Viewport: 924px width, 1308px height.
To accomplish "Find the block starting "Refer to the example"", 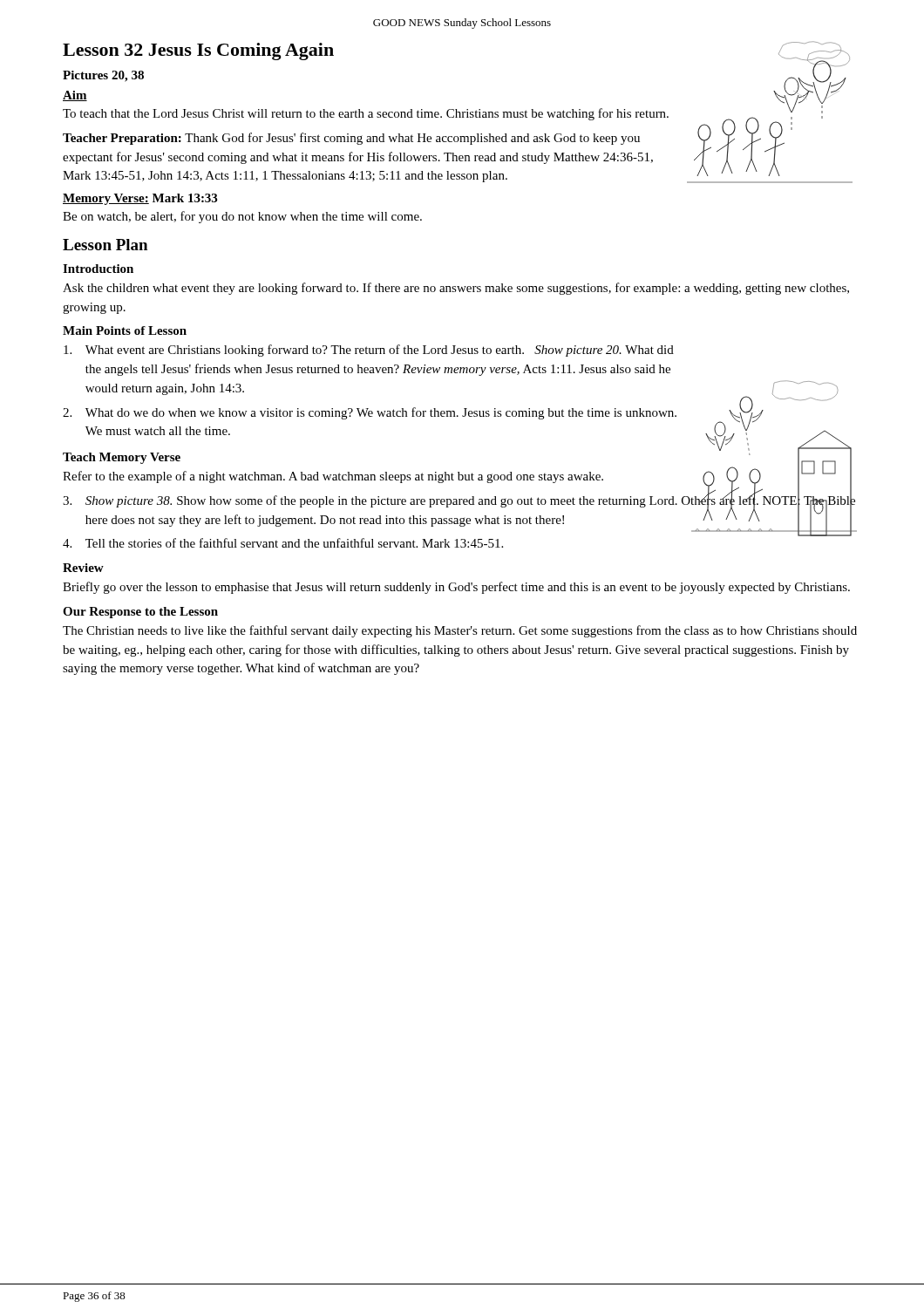I will pyautogui.click(x=333, y=476).
